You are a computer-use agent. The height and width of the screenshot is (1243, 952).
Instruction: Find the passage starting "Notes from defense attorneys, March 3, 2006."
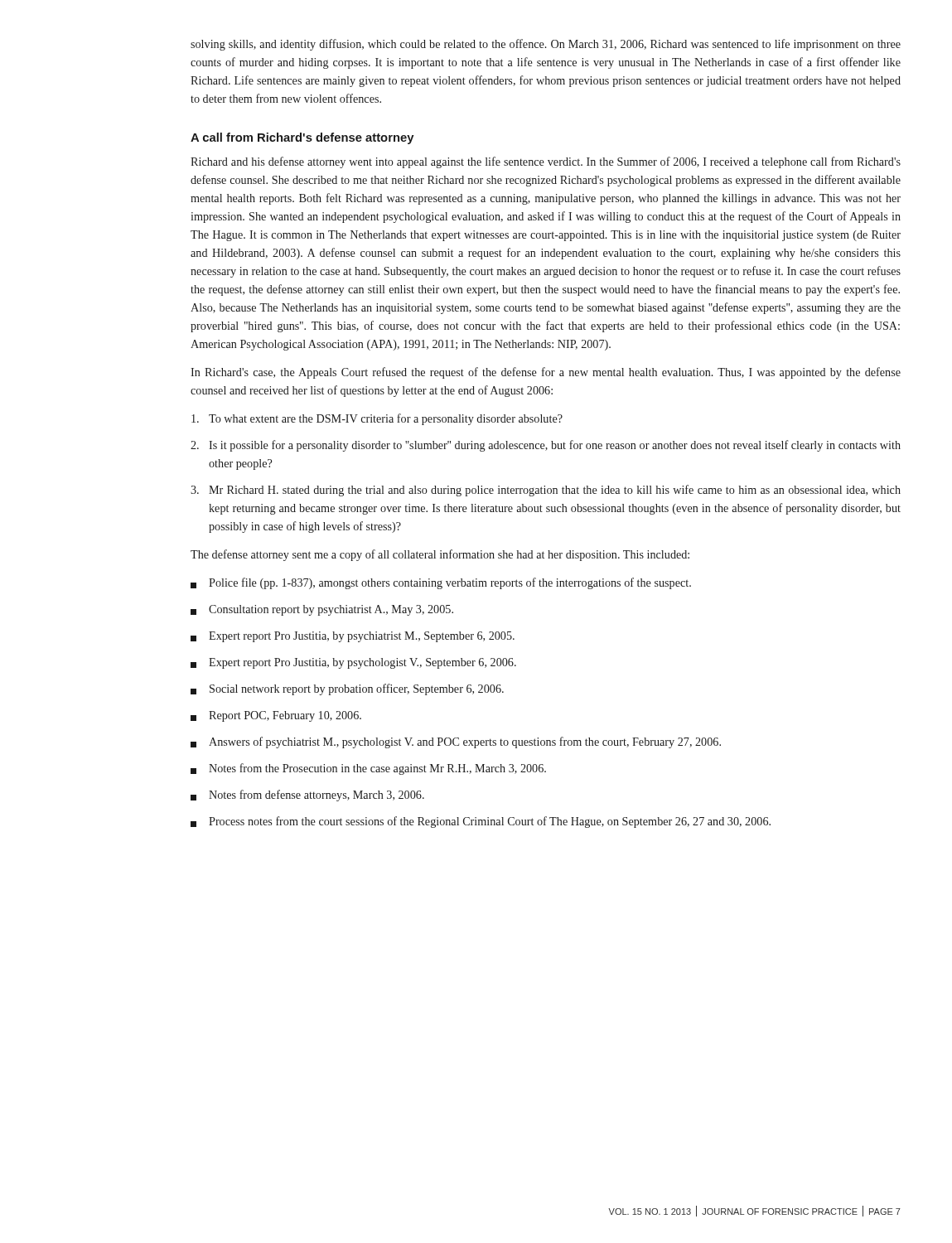click(x=308, y=796)
